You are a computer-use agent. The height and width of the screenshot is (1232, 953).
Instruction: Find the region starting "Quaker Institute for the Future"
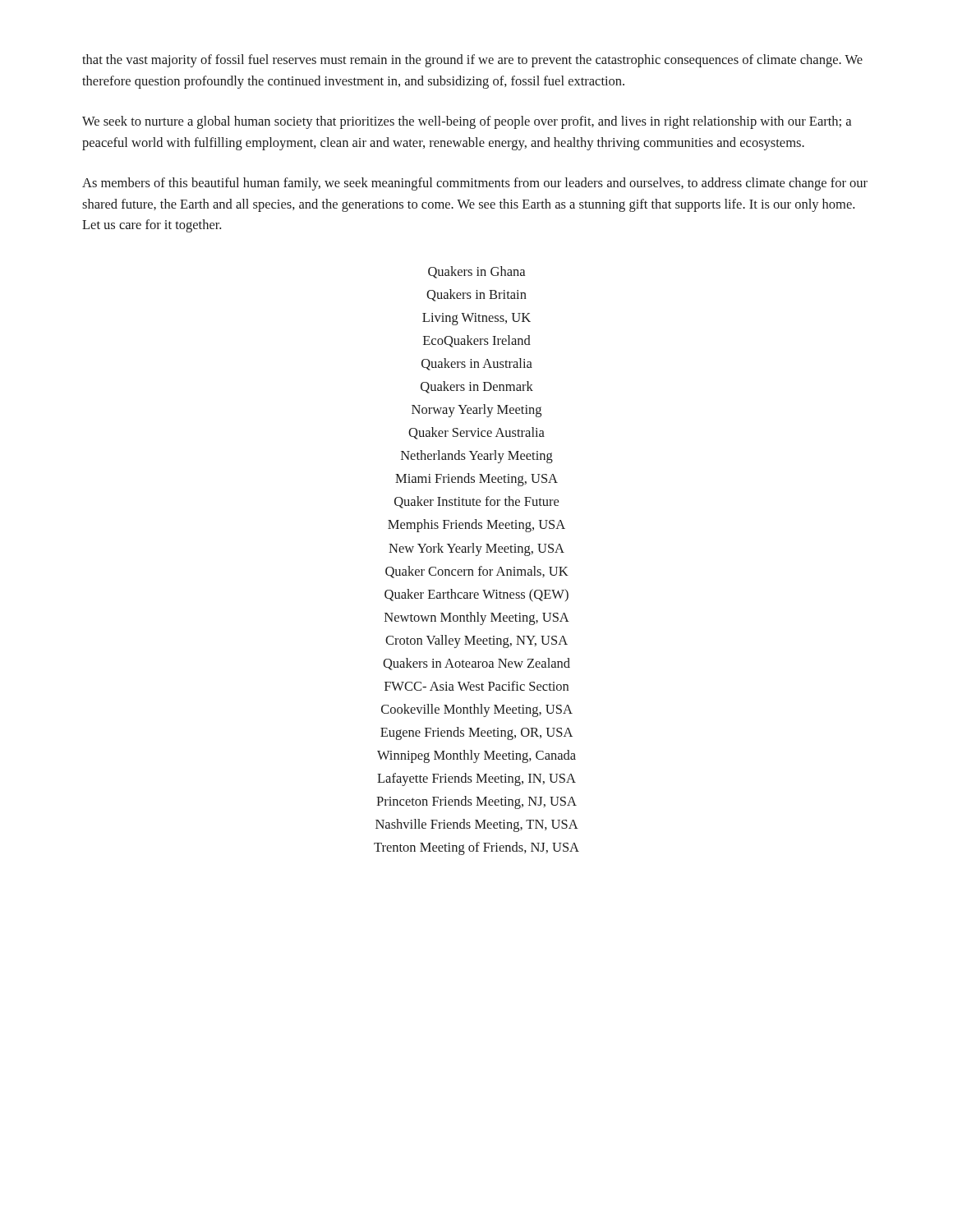coord(476,502)
